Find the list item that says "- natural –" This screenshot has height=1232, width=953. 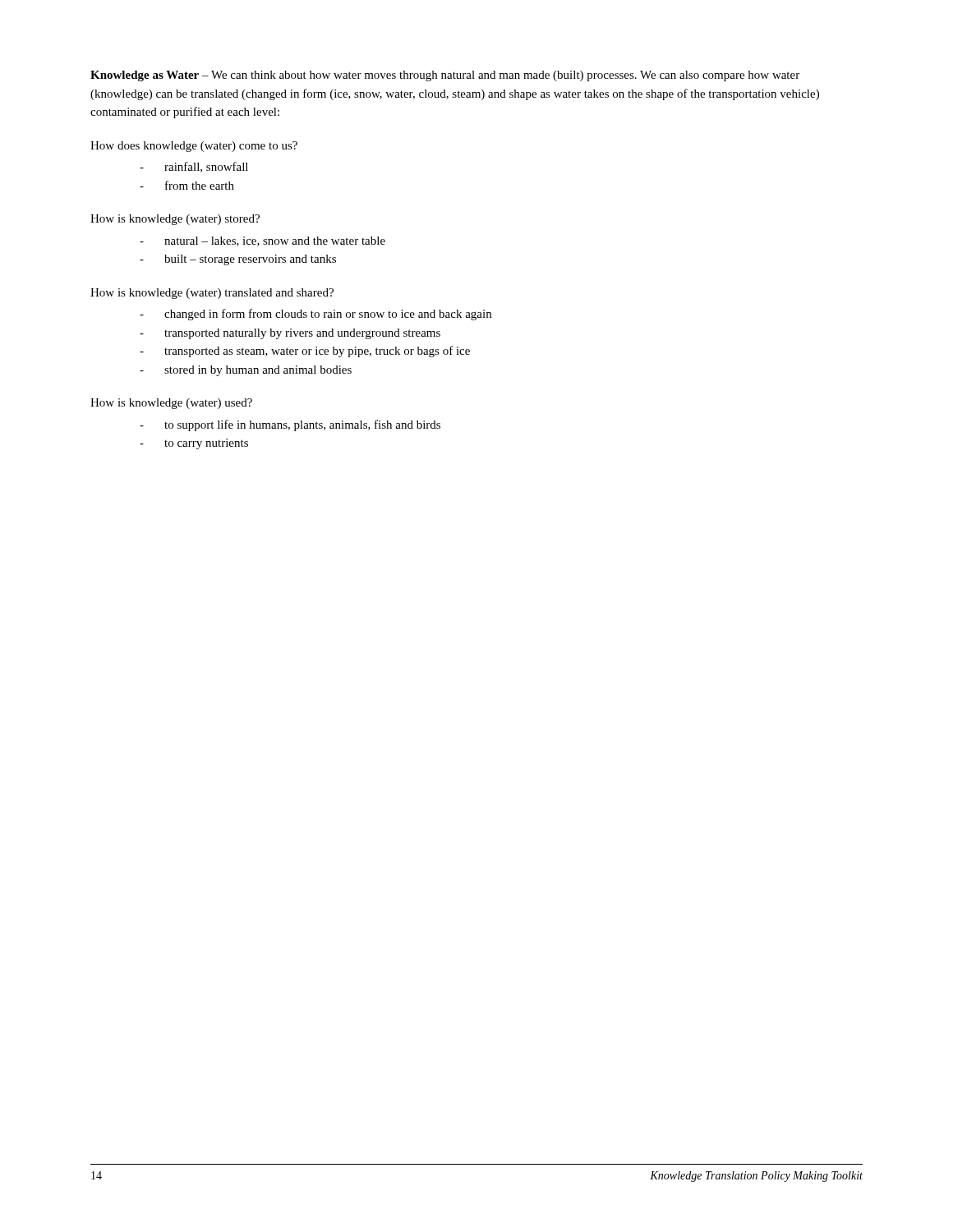(263, 240)
